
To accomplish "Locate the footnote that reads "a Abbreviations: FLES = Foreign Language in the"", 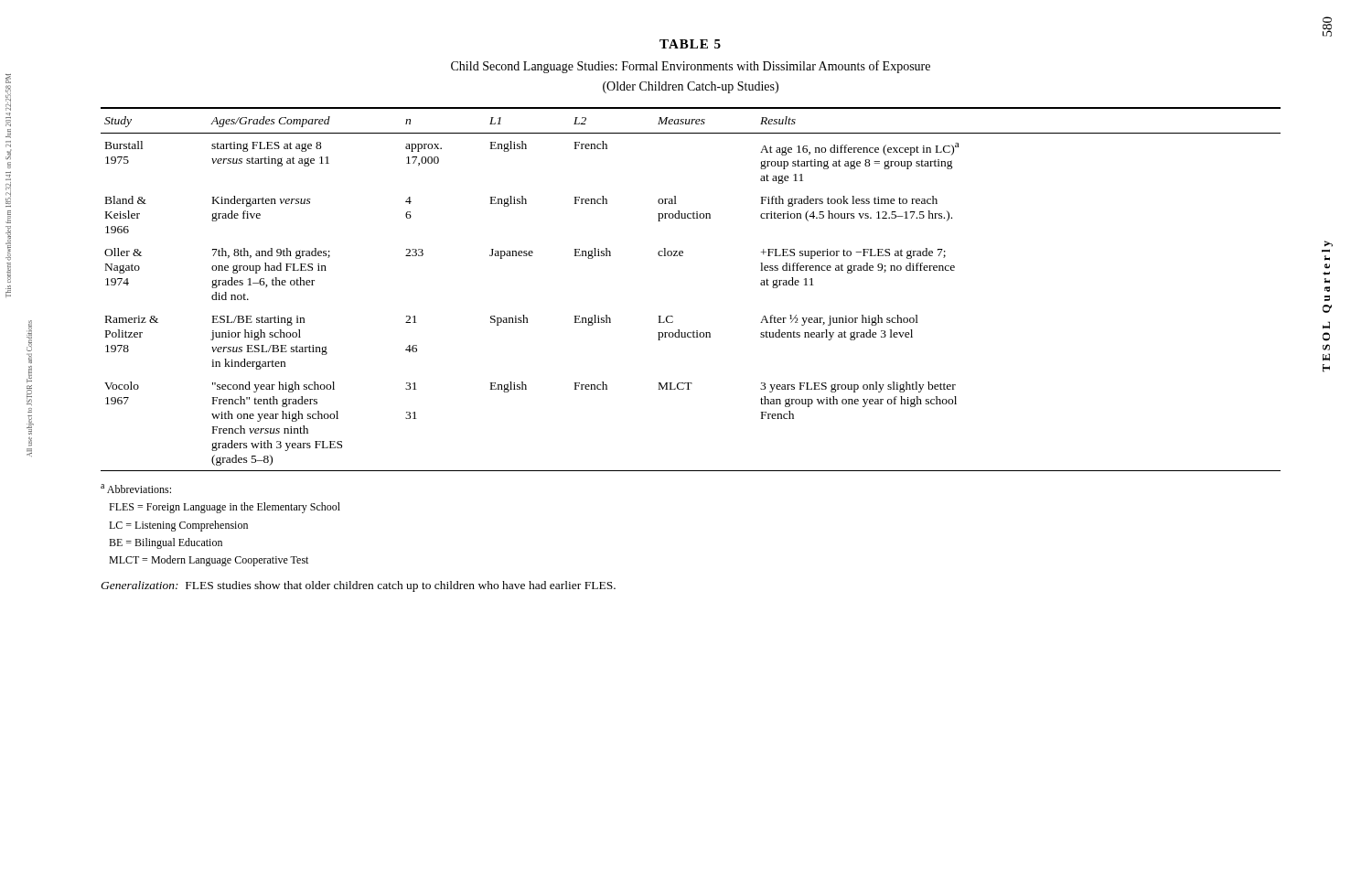I will 220,523.
